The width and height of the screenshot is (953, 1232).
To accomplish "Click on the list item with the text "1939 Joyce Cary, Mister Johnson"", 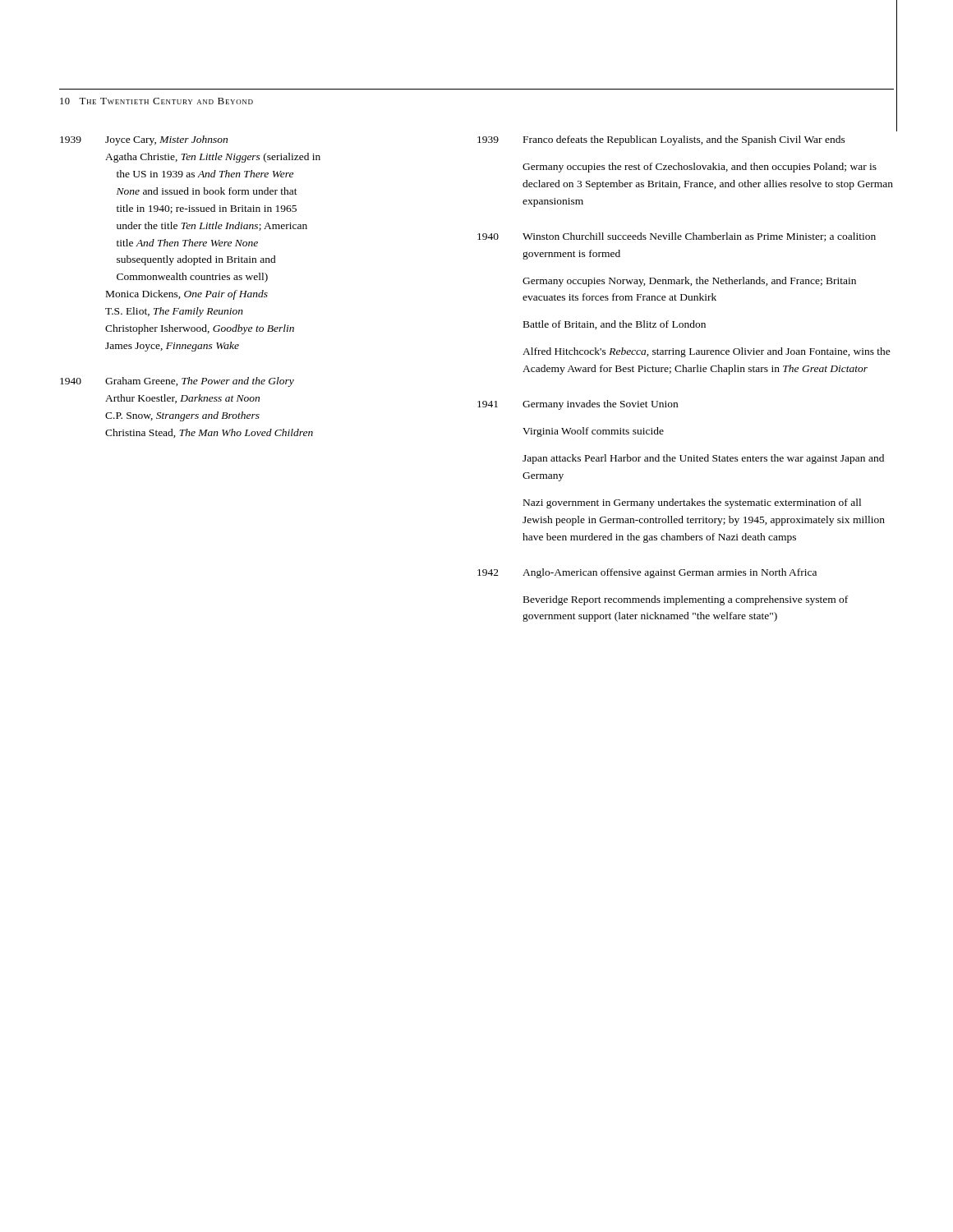I will (260, 243).
